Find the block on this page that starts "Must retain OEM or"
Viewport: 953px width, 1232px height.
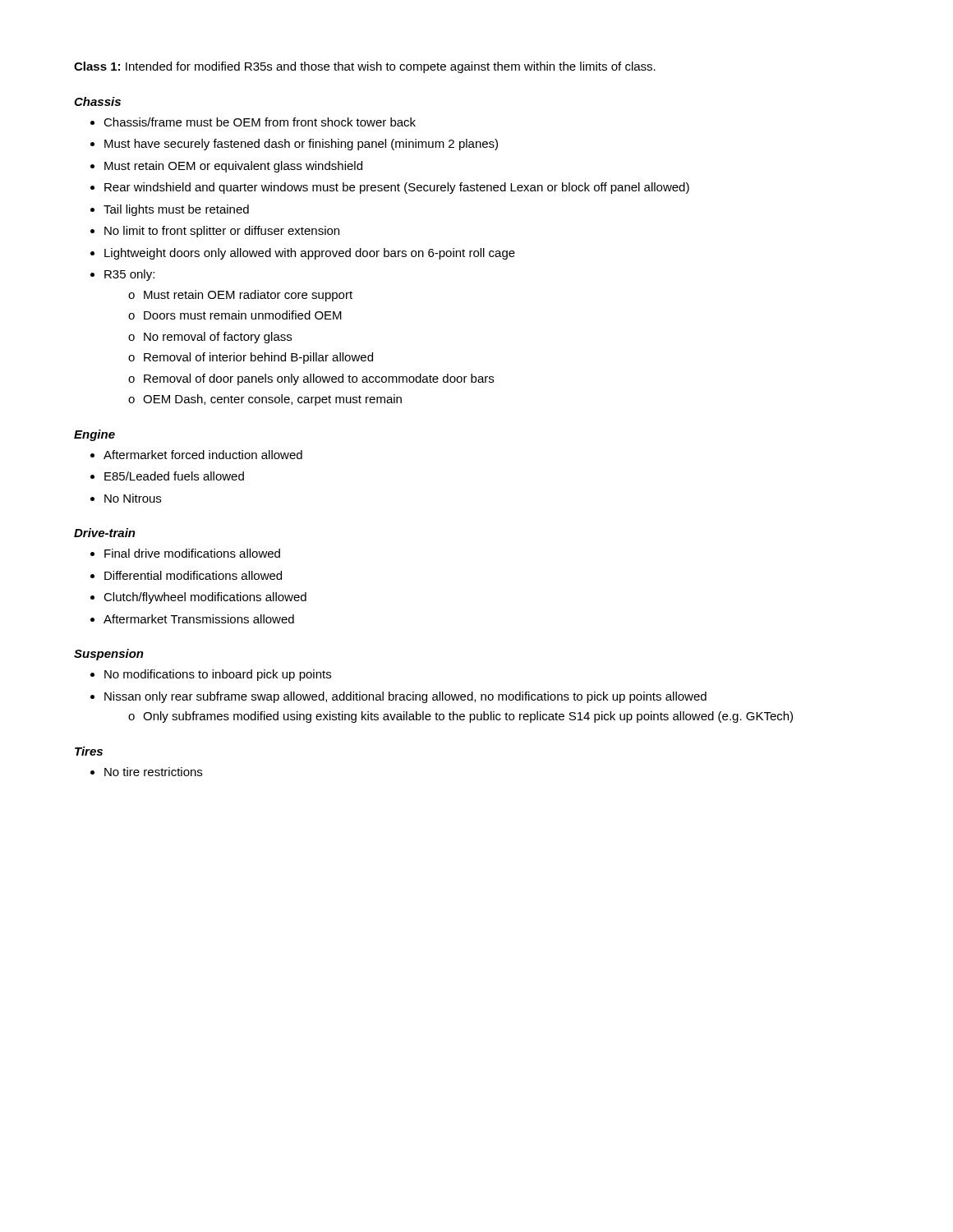[x=233, y=165]
